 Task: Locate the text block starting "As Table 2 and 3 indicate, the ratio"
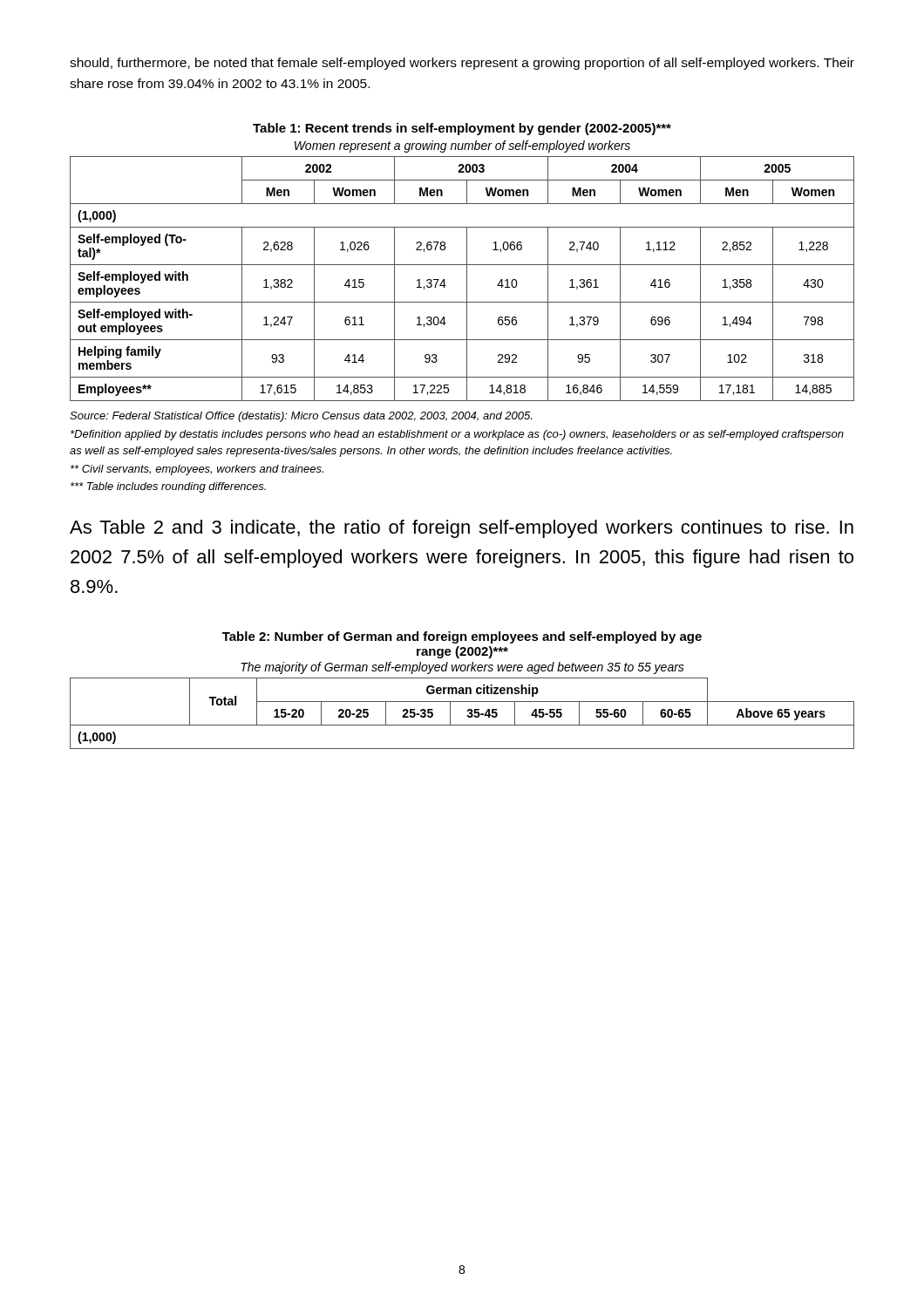(462, 557)
